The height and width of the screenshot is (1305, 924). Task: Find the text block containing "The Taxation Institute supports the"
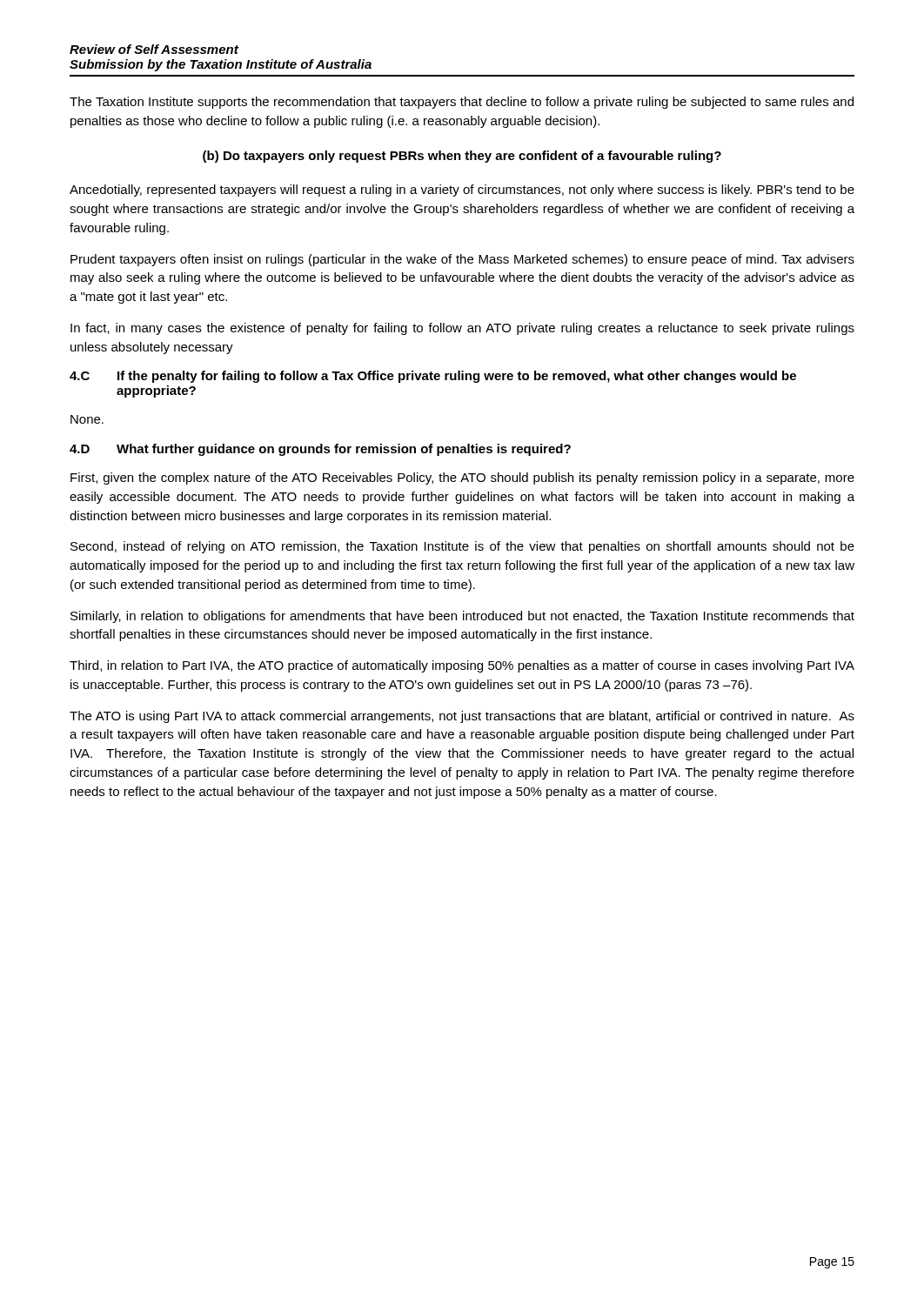tap(462, 111)
